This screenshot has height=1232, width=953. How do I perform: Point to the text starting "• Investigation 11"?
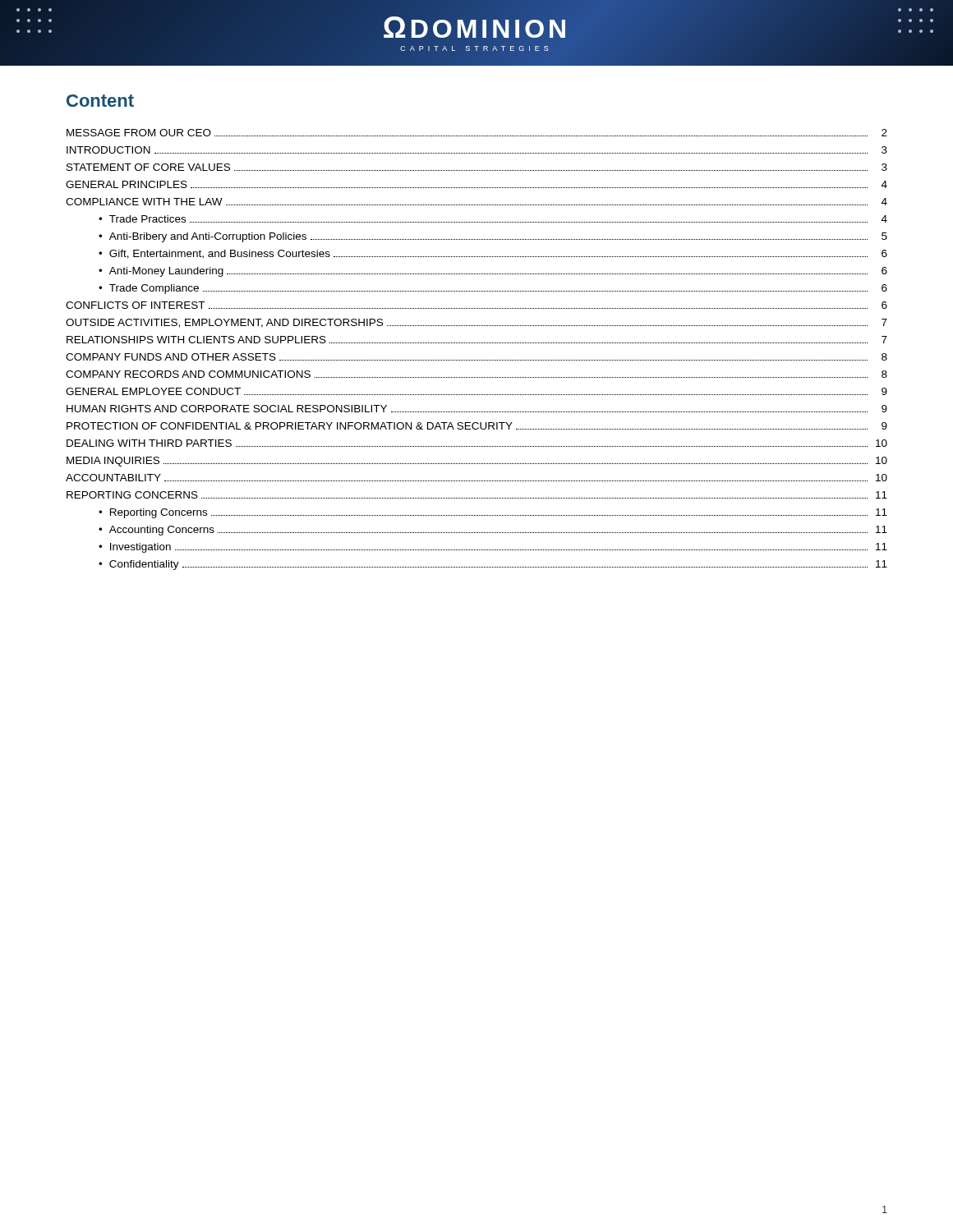click(x=493, y=547)
